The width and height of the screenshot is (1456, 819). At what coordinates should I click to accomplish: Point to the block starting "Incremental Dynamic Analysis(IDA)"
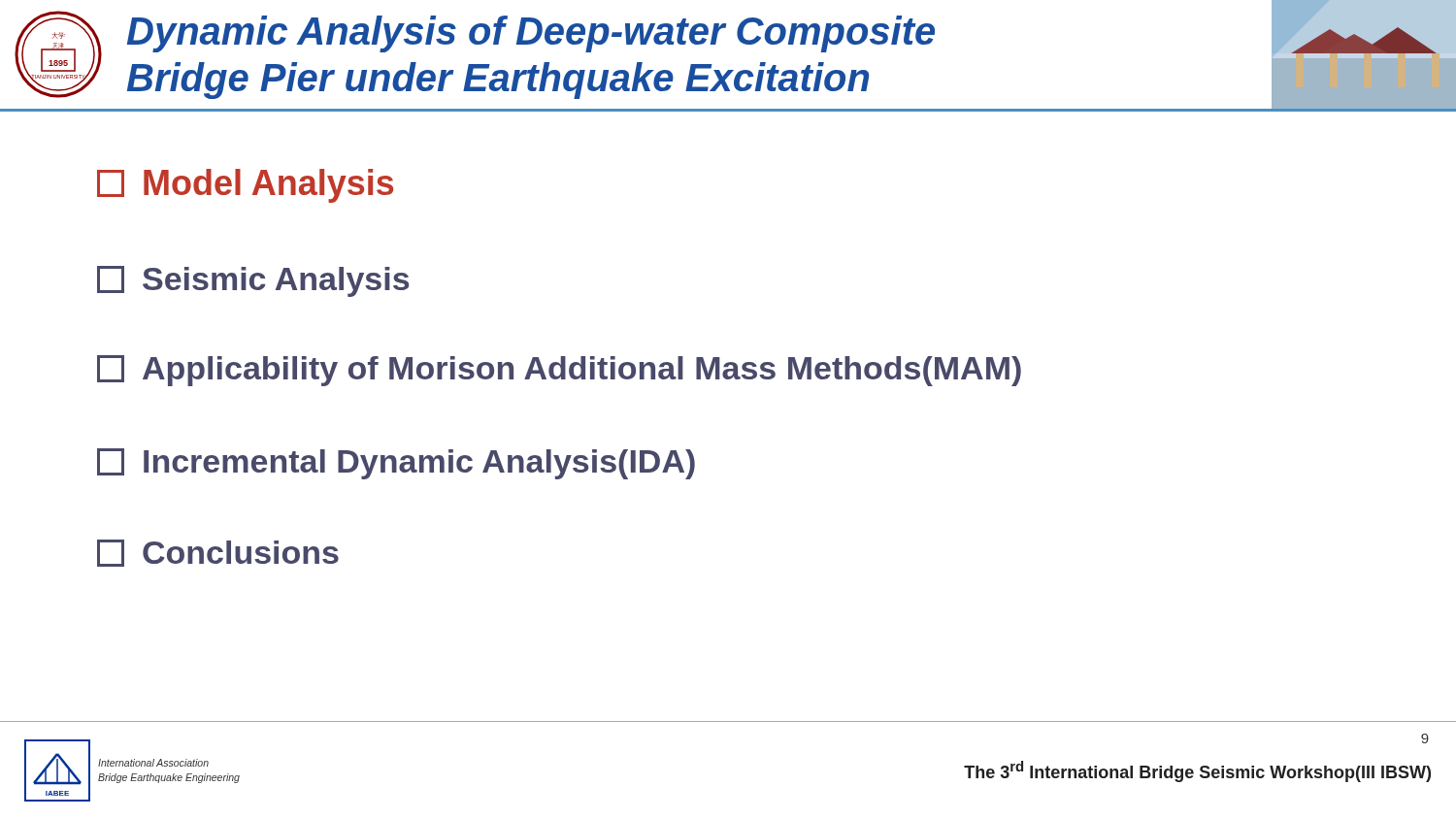point(397,461)
